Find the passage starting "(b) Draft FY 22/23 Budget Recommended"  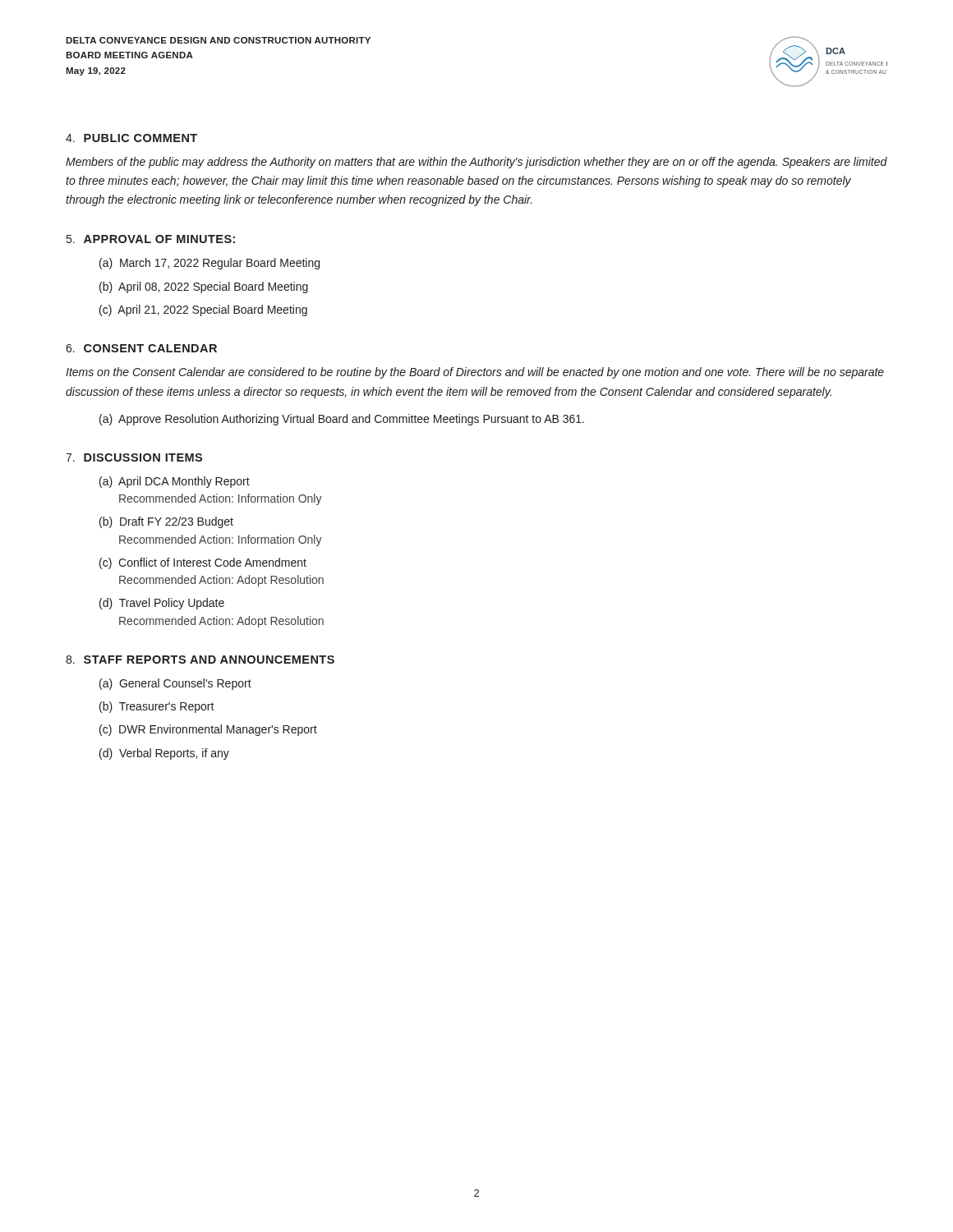coord(166,522)
